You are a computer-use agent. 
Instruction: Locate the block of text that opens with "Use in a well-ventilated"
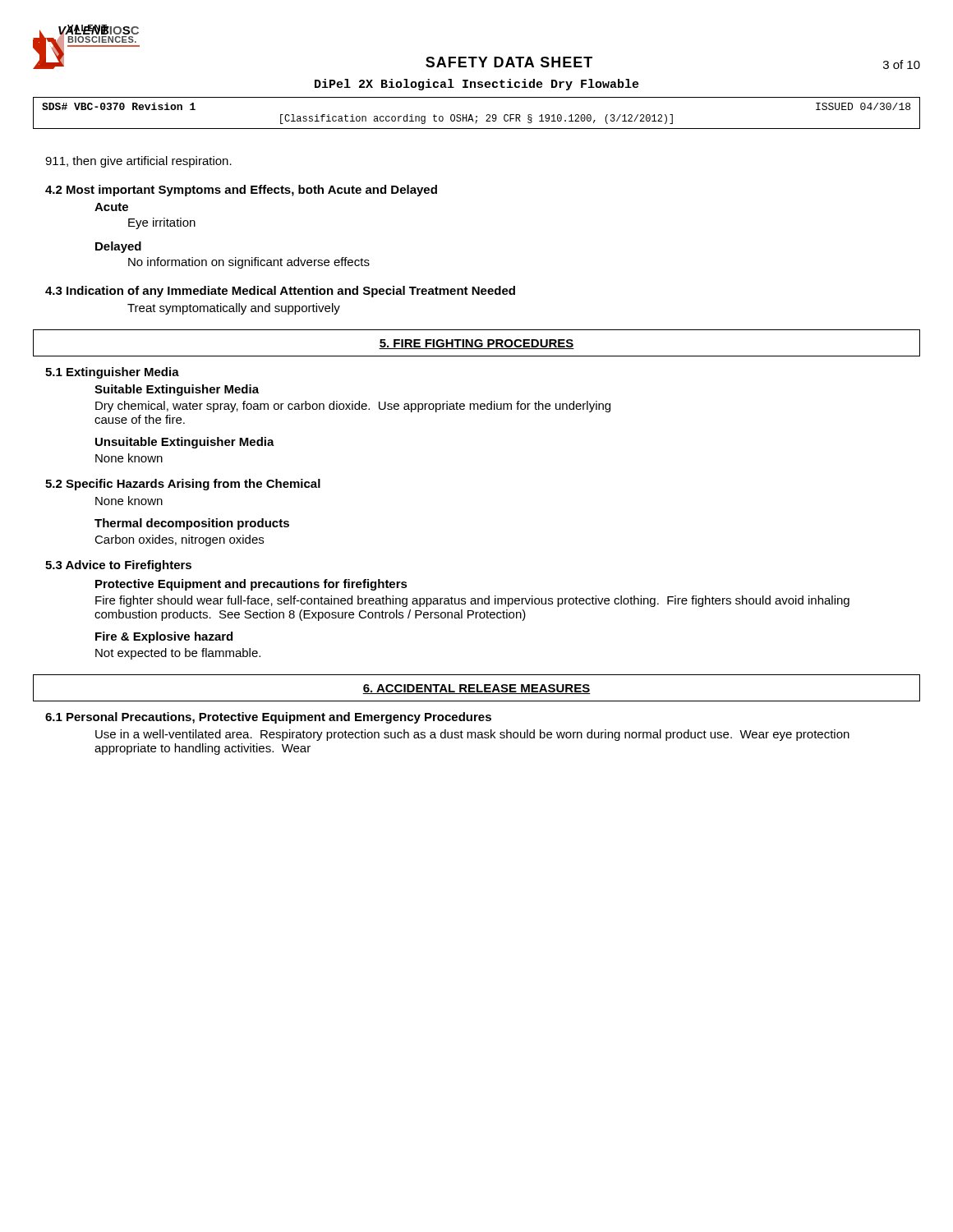472,741
